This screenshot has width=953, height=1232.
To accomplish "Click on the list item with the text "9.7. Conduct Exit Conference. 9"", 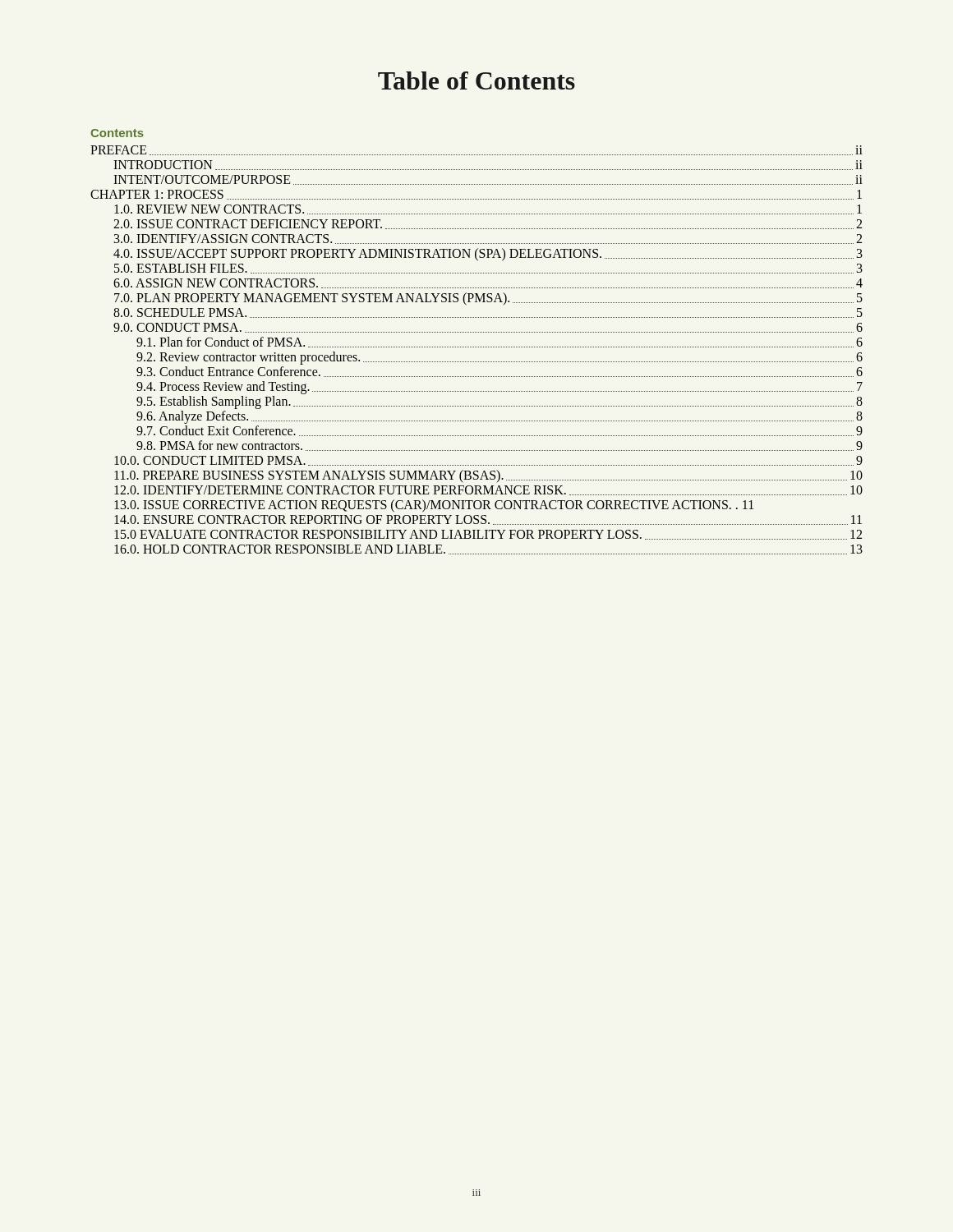I will 500,431.
